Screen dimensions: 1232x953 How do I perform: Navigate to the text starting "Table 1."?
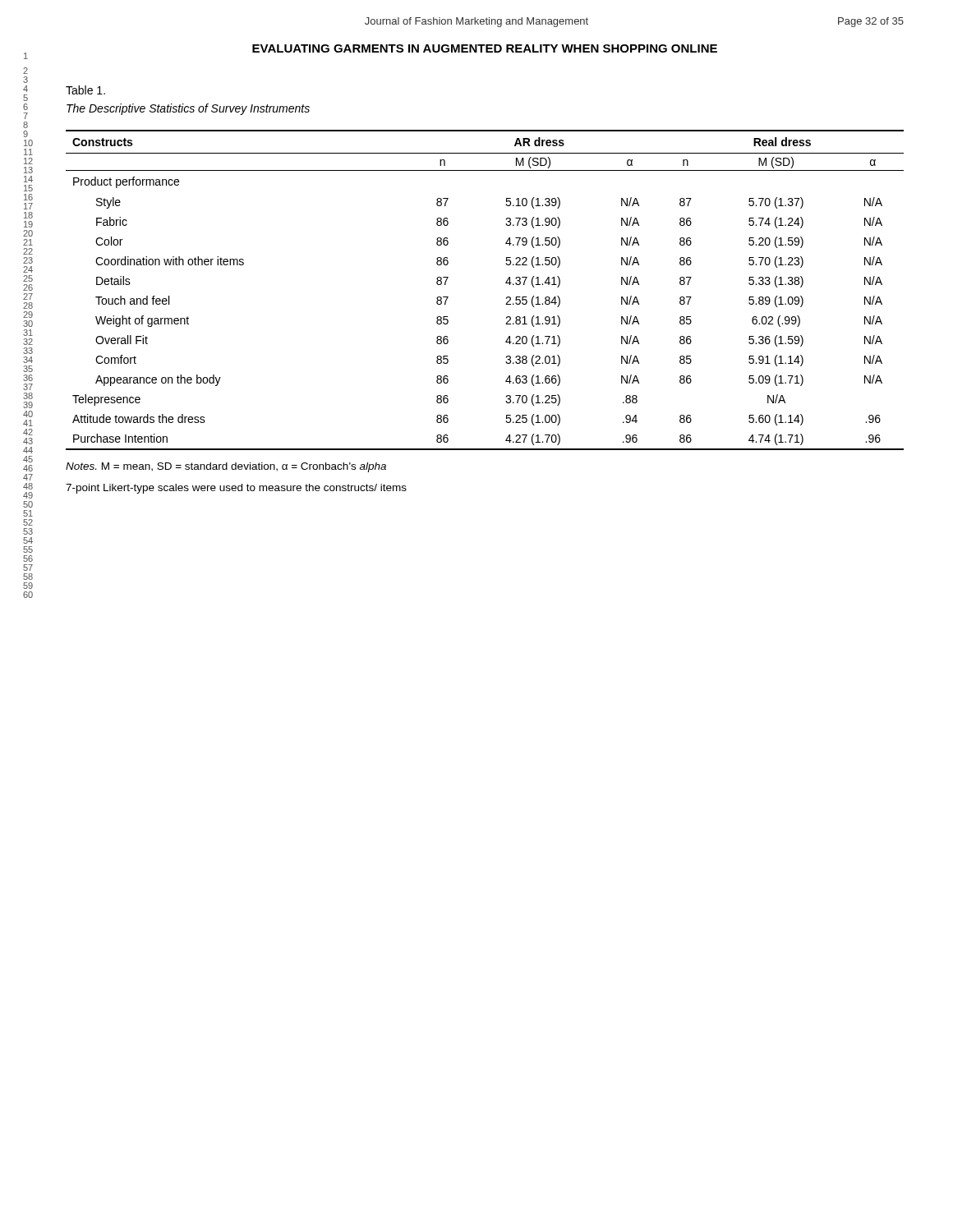point(86,90)
